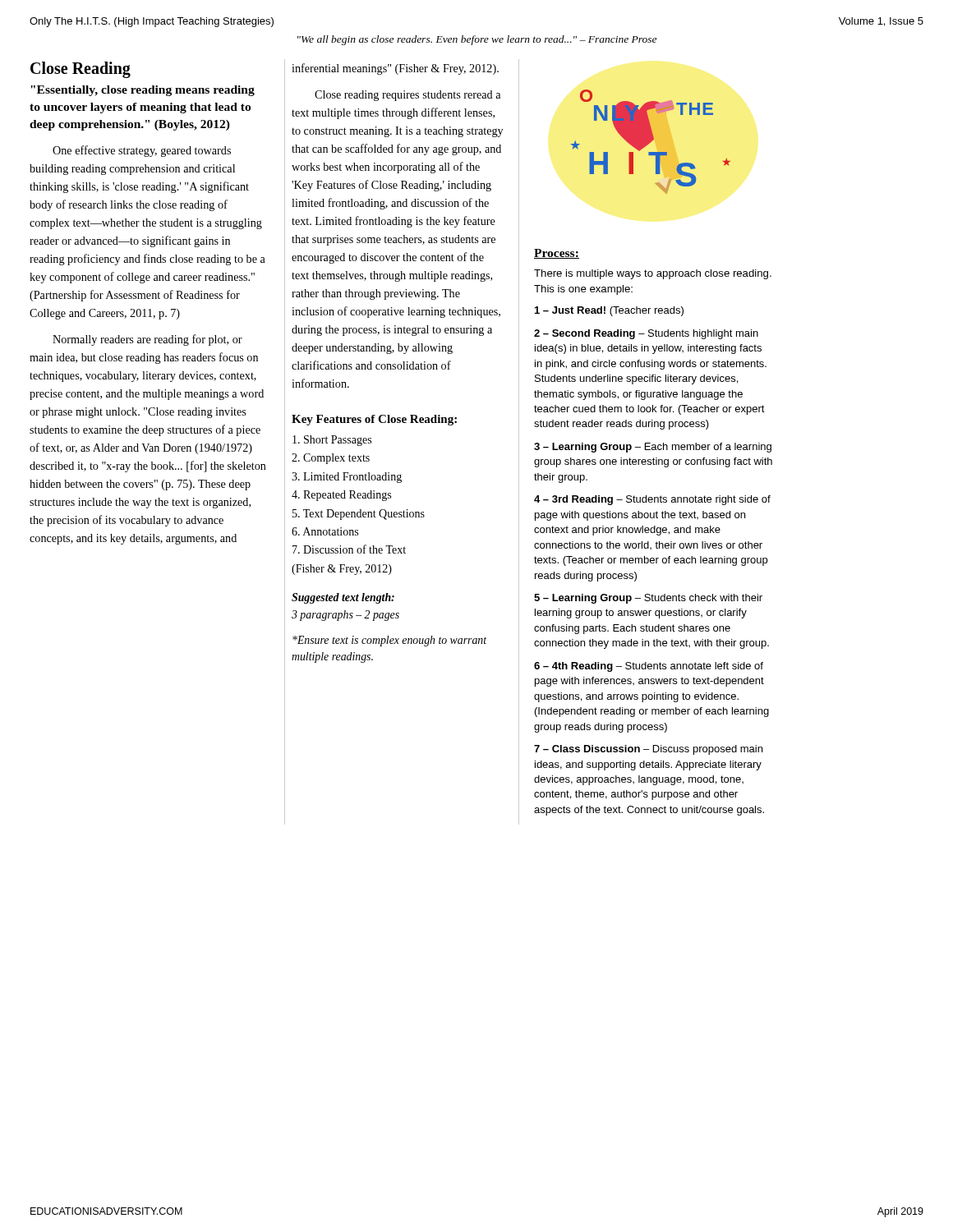This screenshot has width=953, height=1232.
Task: Locate the block starting "3 – Learning Group –"
Action: point(653,462)
